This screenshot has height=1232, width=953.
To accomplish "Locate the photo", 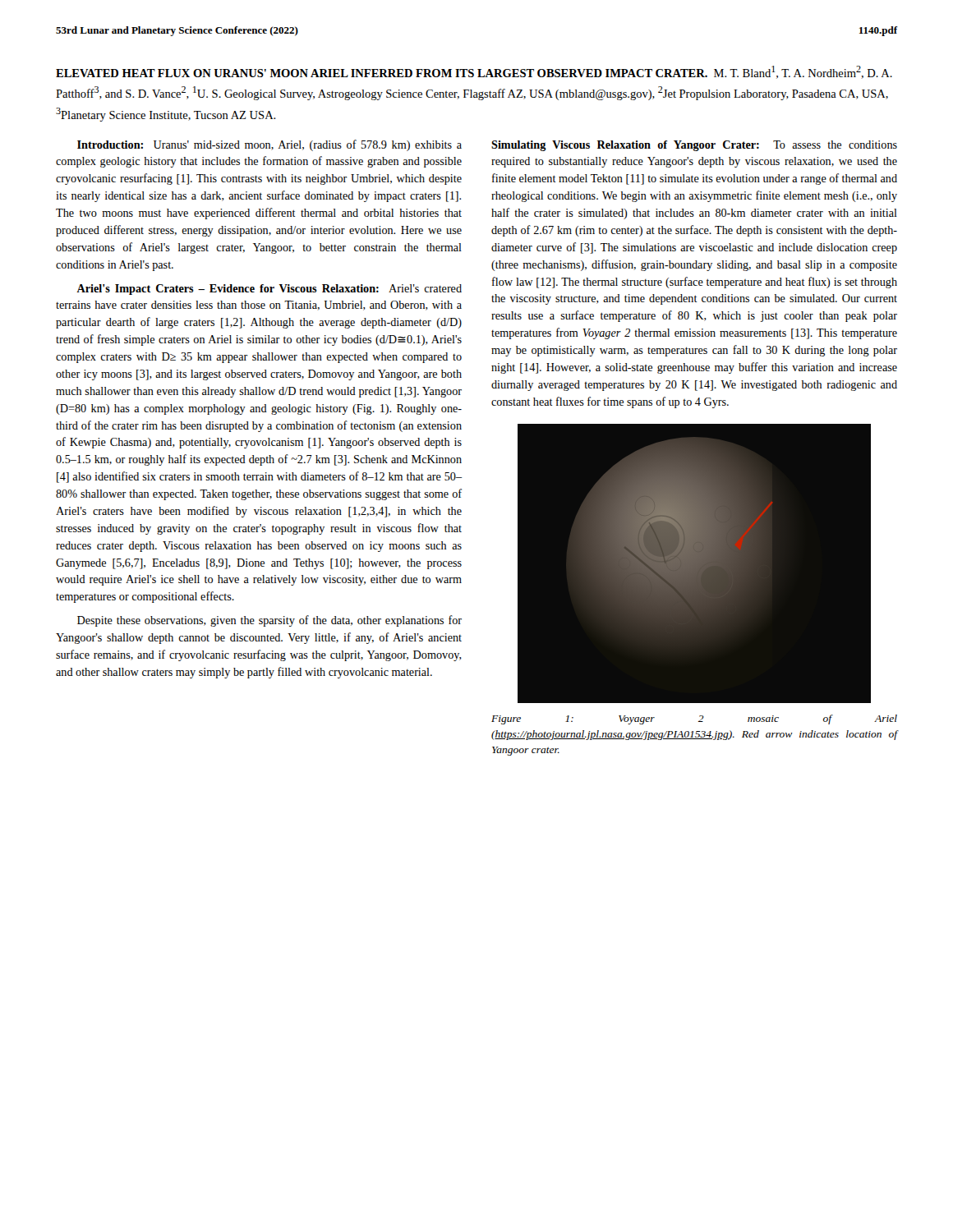I will pos(694,565).
